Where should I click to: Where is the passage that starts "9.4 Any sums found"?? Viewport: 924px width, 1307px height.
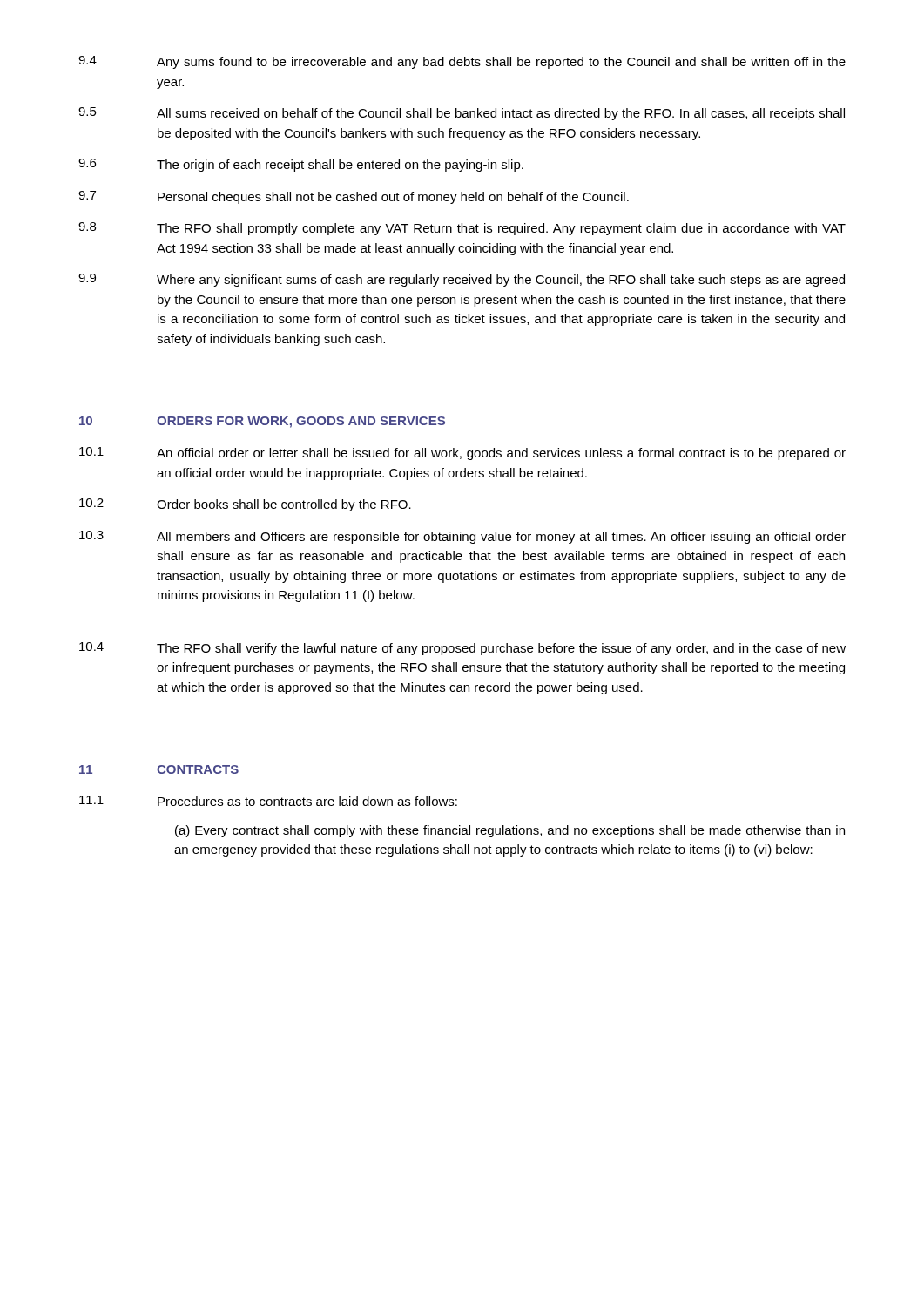462,72
